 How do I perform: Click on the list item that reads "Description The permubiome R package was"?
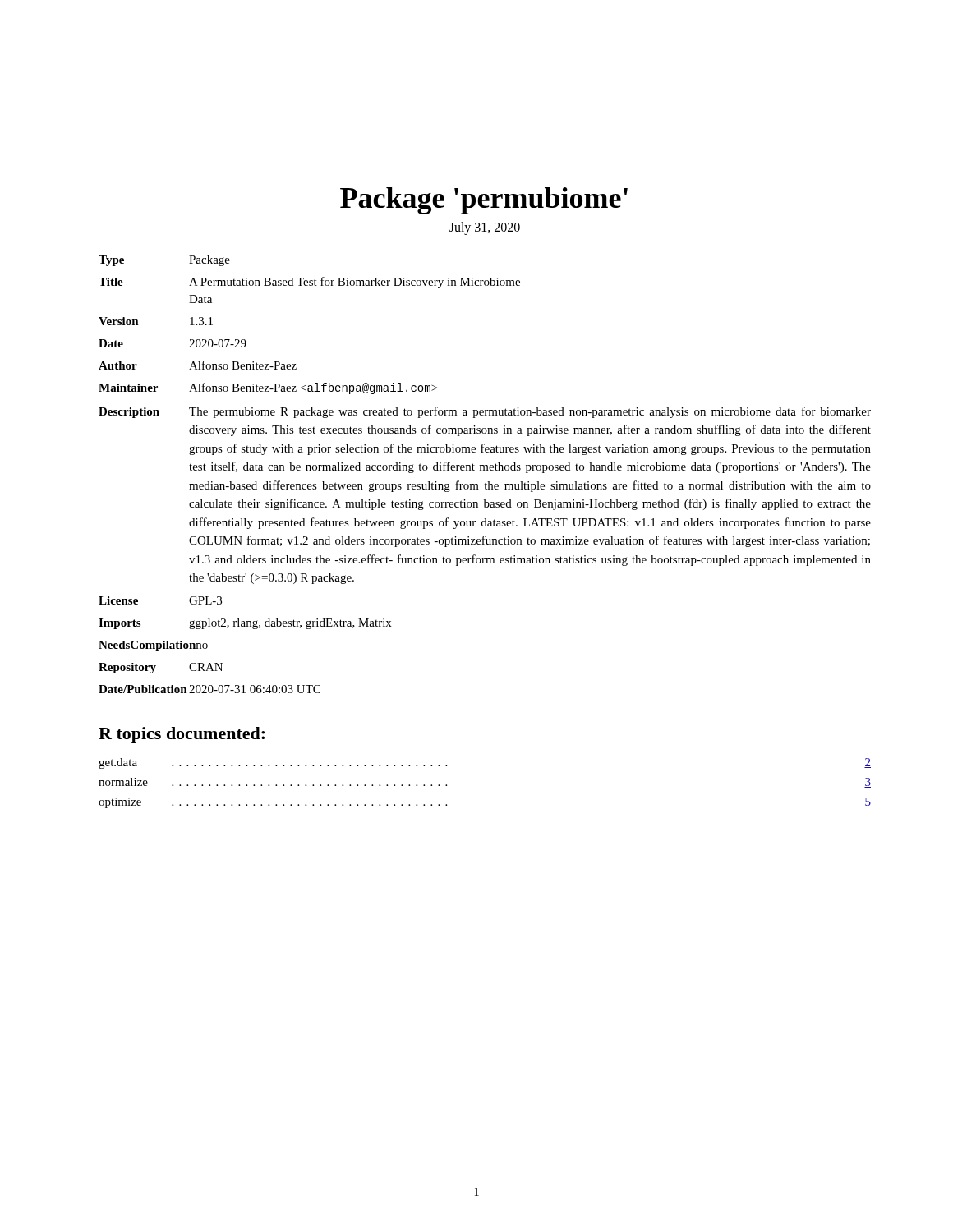pyautogui.click(x=485, y=495)
